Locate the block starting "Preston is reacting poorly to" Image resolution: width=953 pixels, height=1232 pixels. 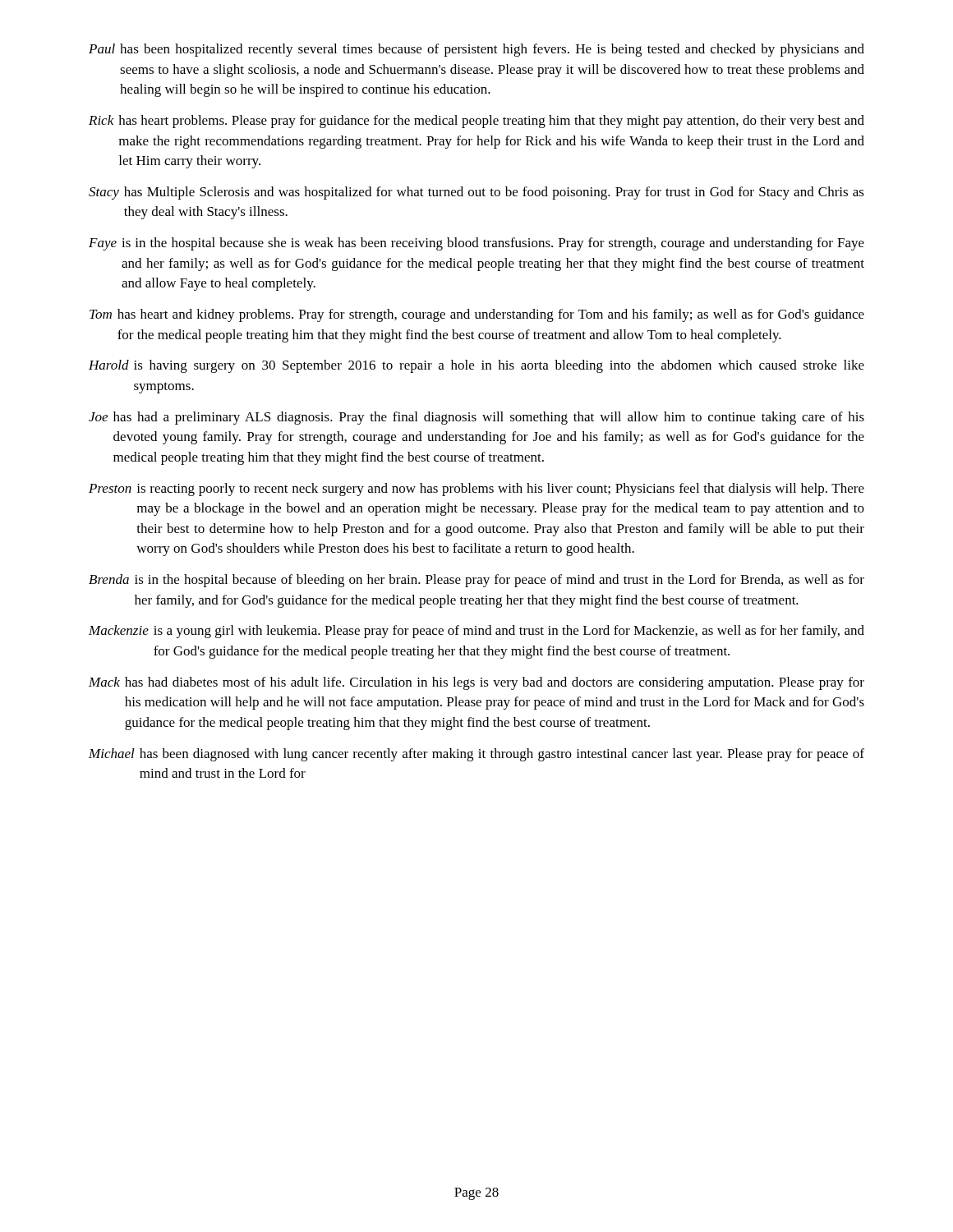(x=476, y=519)
